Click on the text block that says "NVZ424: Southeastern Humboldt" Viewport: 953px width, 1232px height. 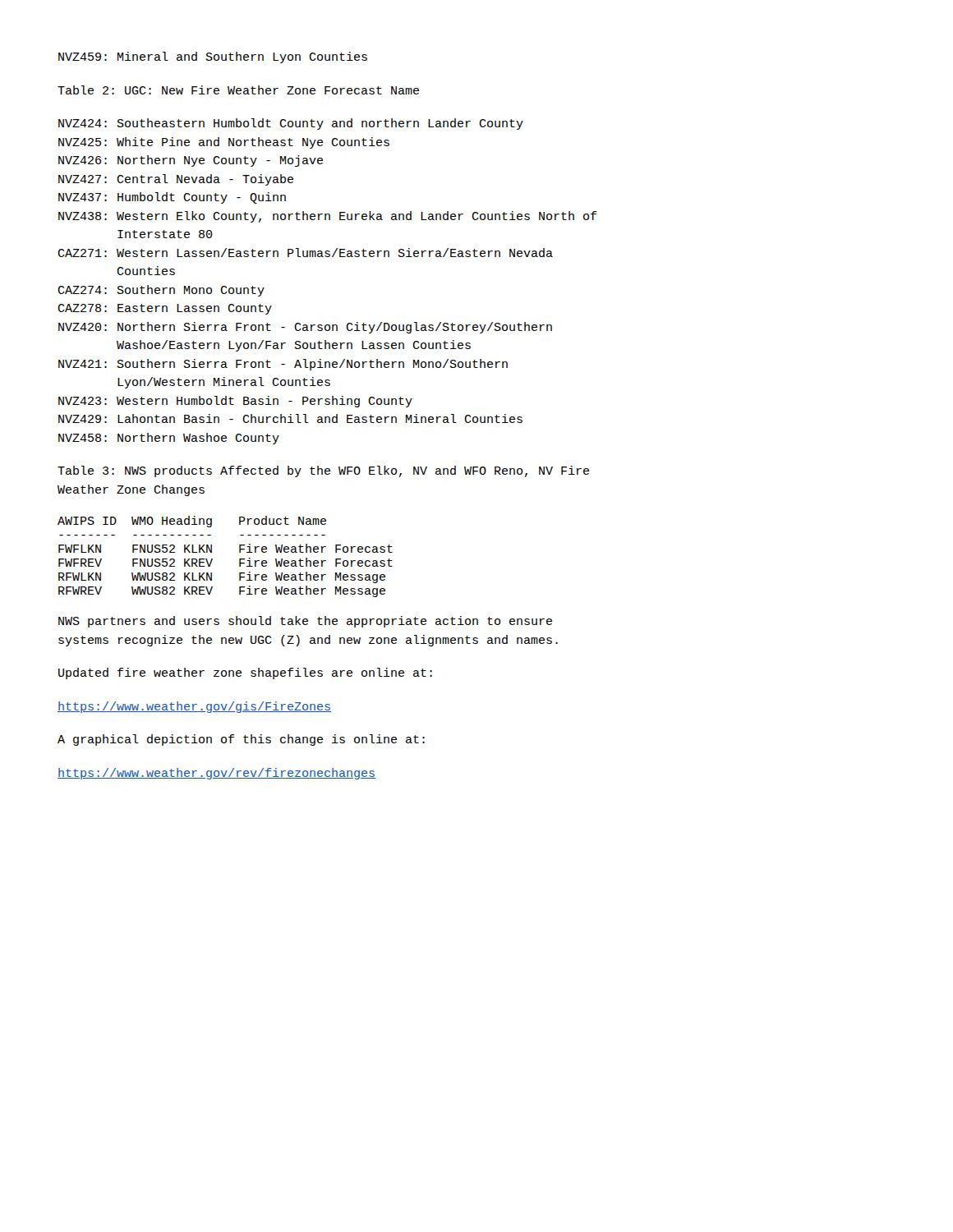(x=291, y=124)
